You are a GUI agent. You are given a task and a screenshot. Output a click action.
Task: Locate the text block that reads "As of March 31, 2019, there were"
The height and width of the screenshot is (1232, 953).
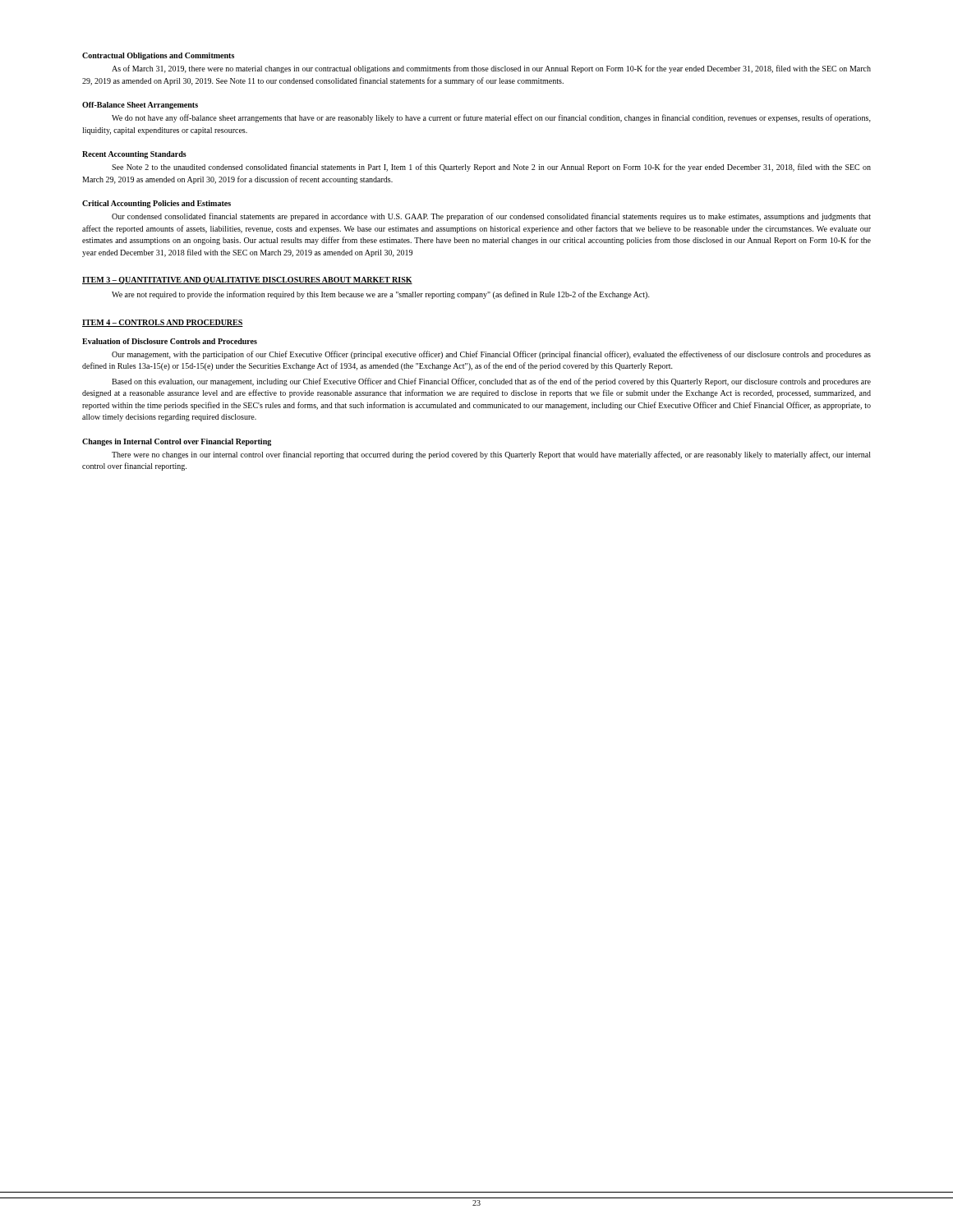click(x=476, y=75)
